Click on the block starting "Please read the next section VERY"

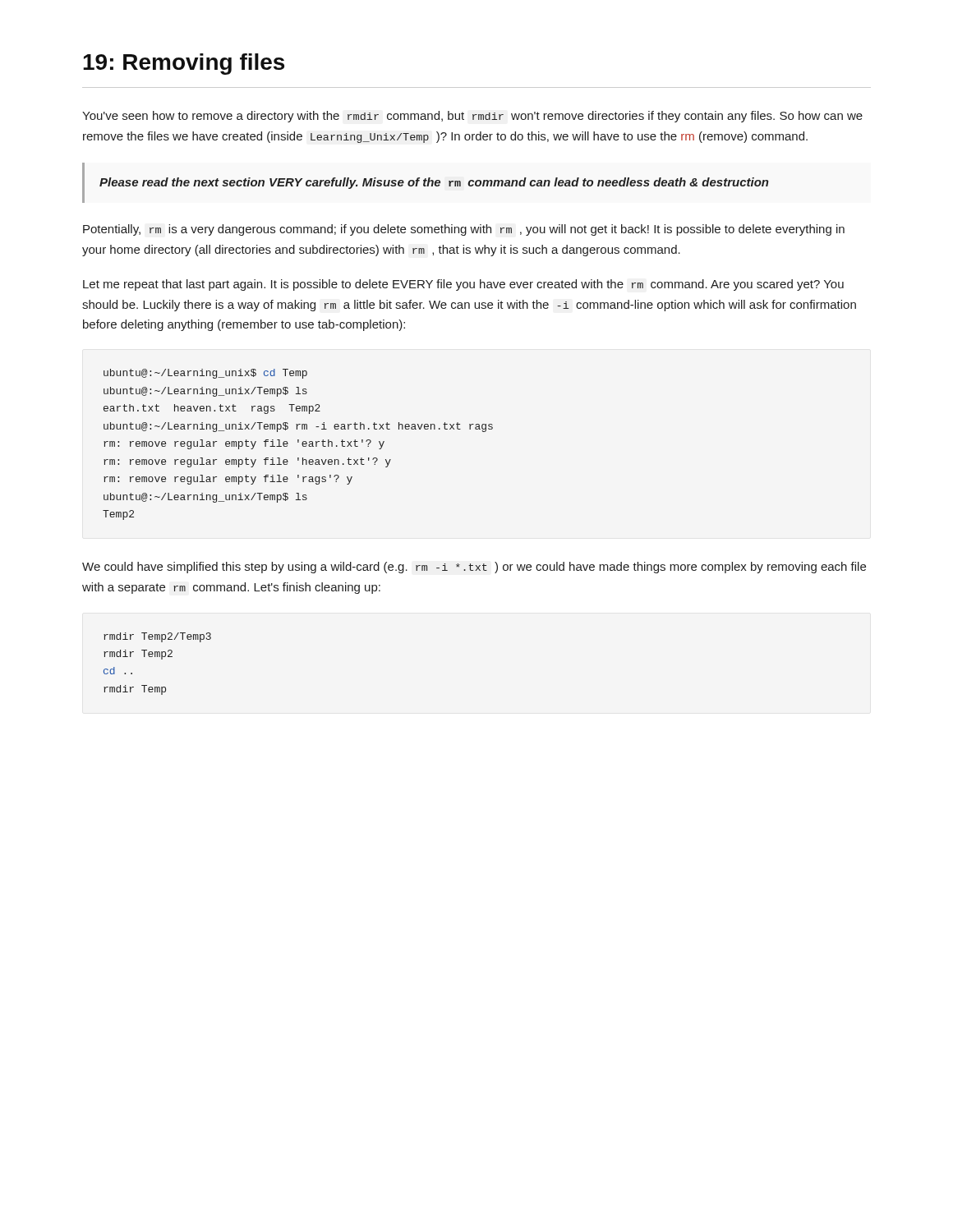(434, 182)
